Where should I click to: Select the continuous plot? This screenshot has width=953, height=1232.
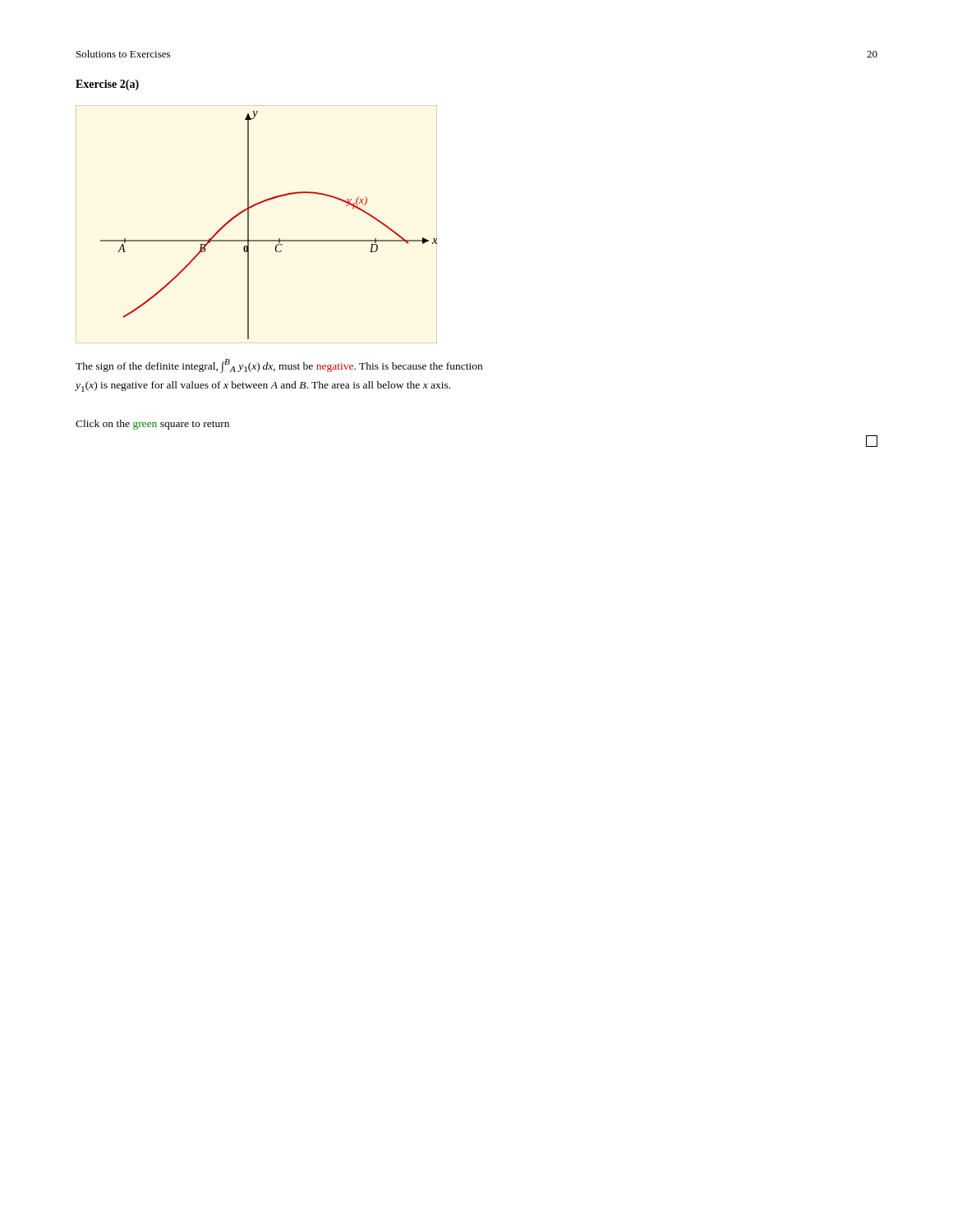point(256,226)
